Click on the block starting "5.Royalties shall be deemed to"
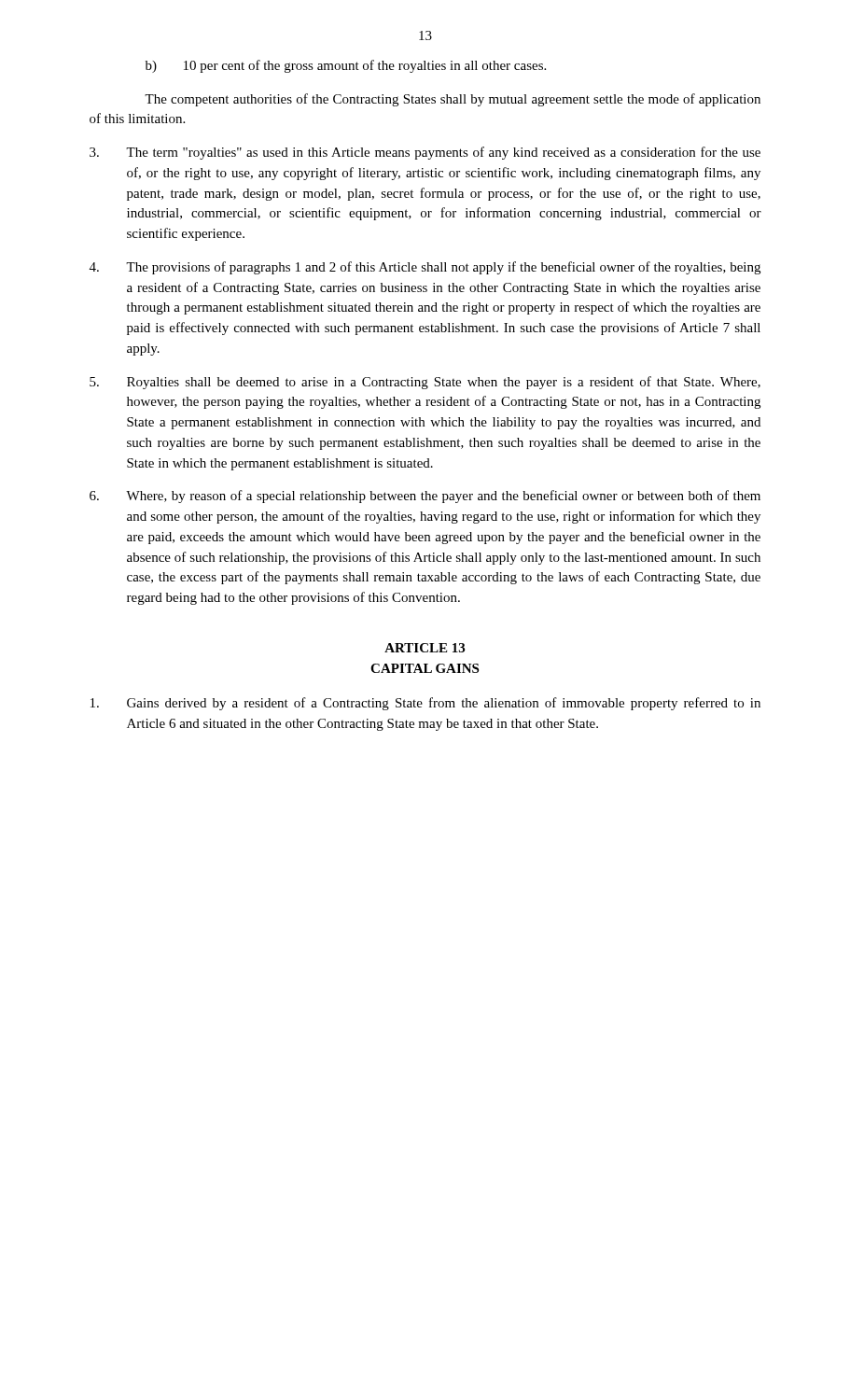850x1400 pixels. (425, 423)
